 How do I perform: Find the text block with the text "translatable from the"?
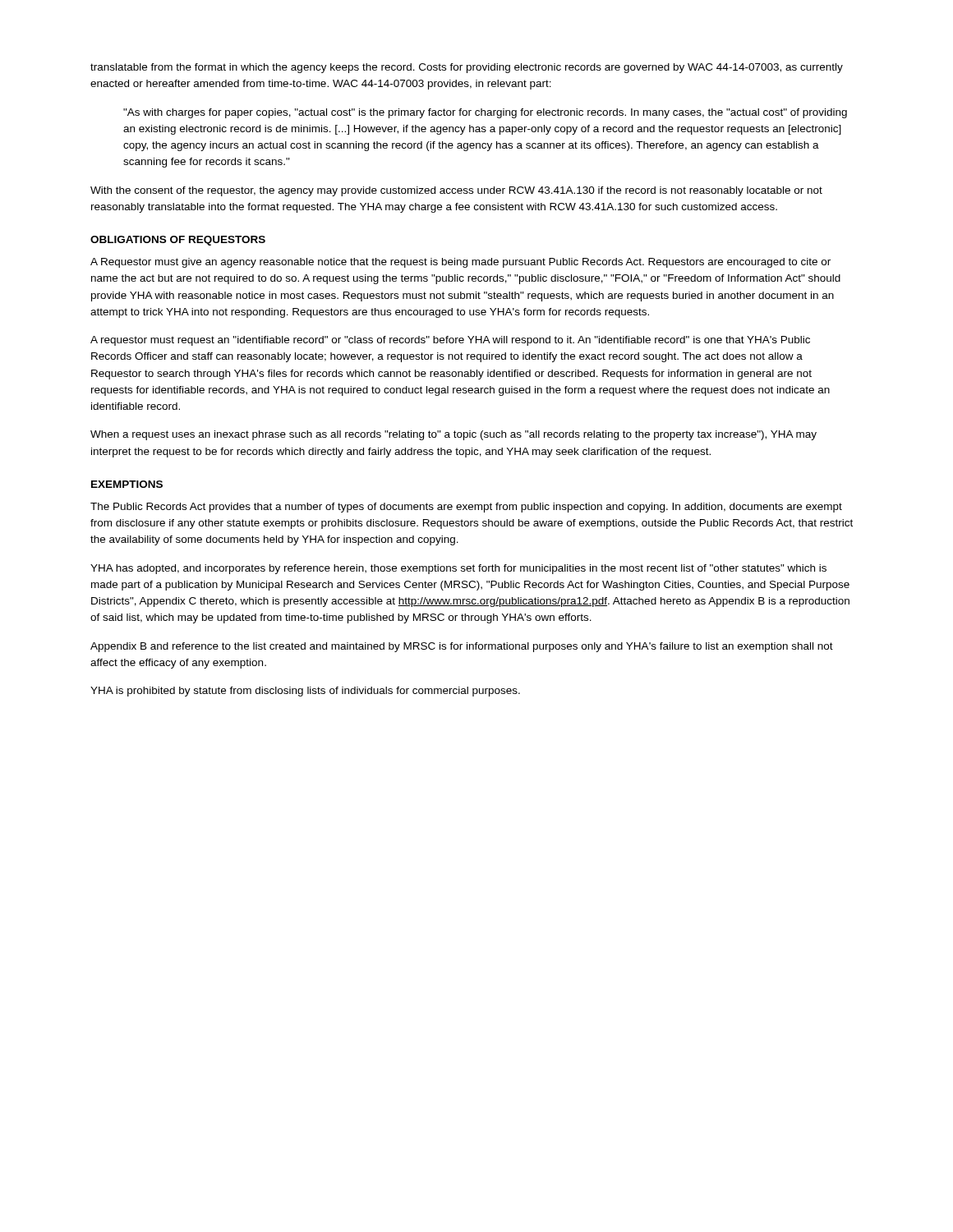pyautogui.click(x=466, y=75)
